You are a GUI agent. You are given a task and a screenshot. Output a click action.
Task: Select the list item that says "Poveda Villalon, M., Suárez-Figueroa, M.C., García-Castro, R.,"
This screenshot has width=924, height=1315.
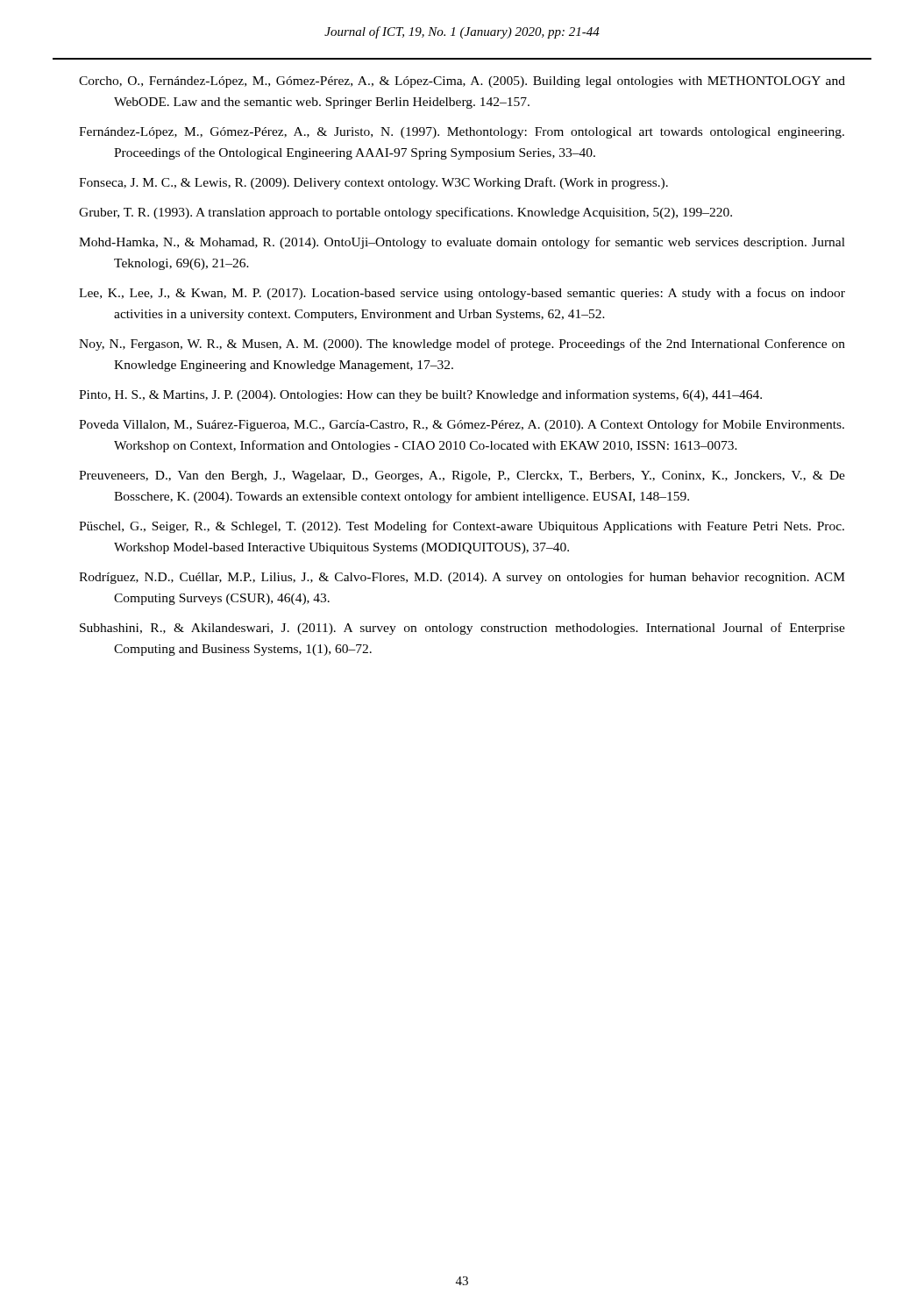pos(462,435)
